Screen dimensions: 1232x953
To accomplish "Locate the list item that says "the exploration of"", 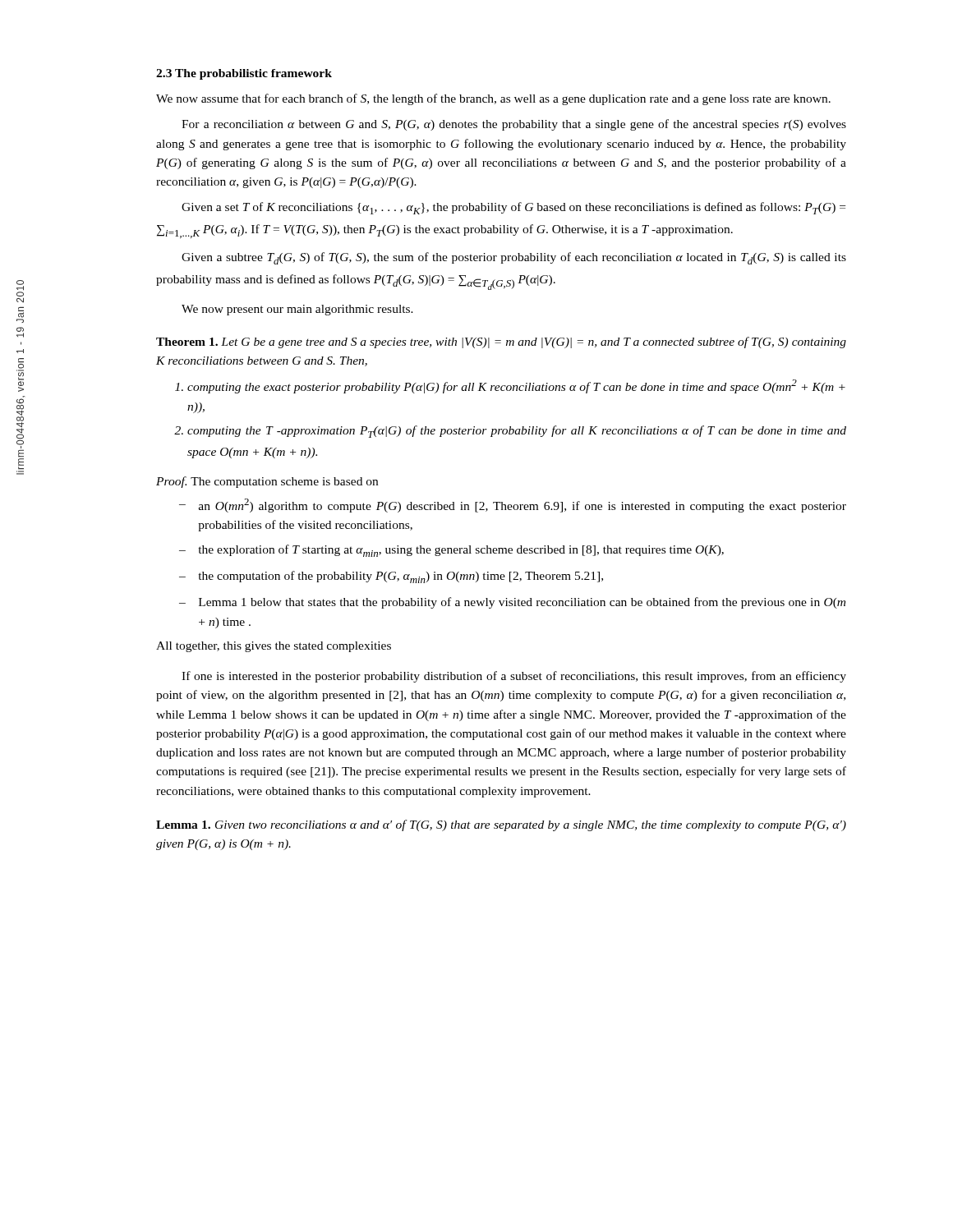I will (461, 550).
